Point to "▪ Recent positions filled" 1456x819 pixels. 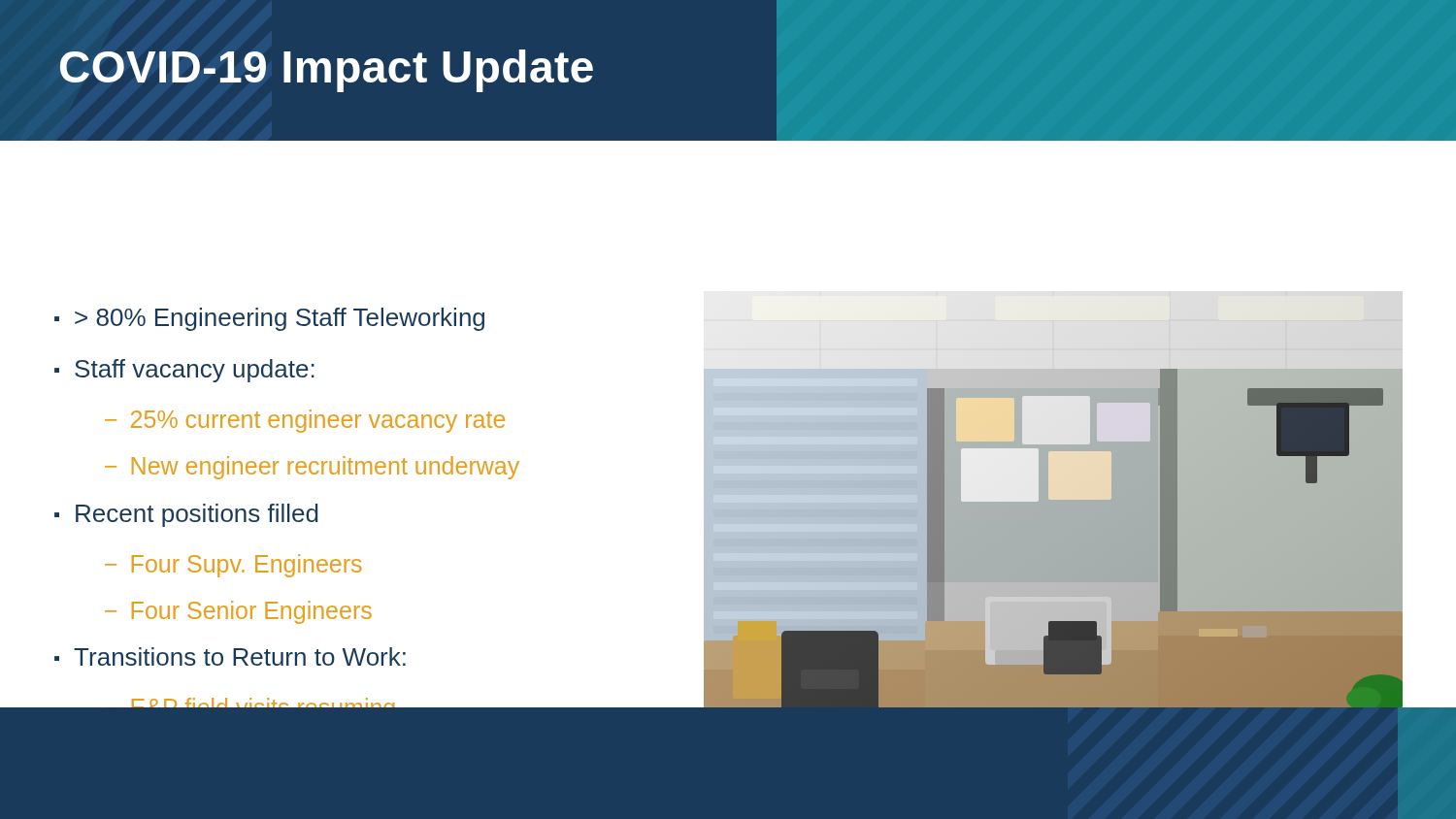tap(186, 514)
